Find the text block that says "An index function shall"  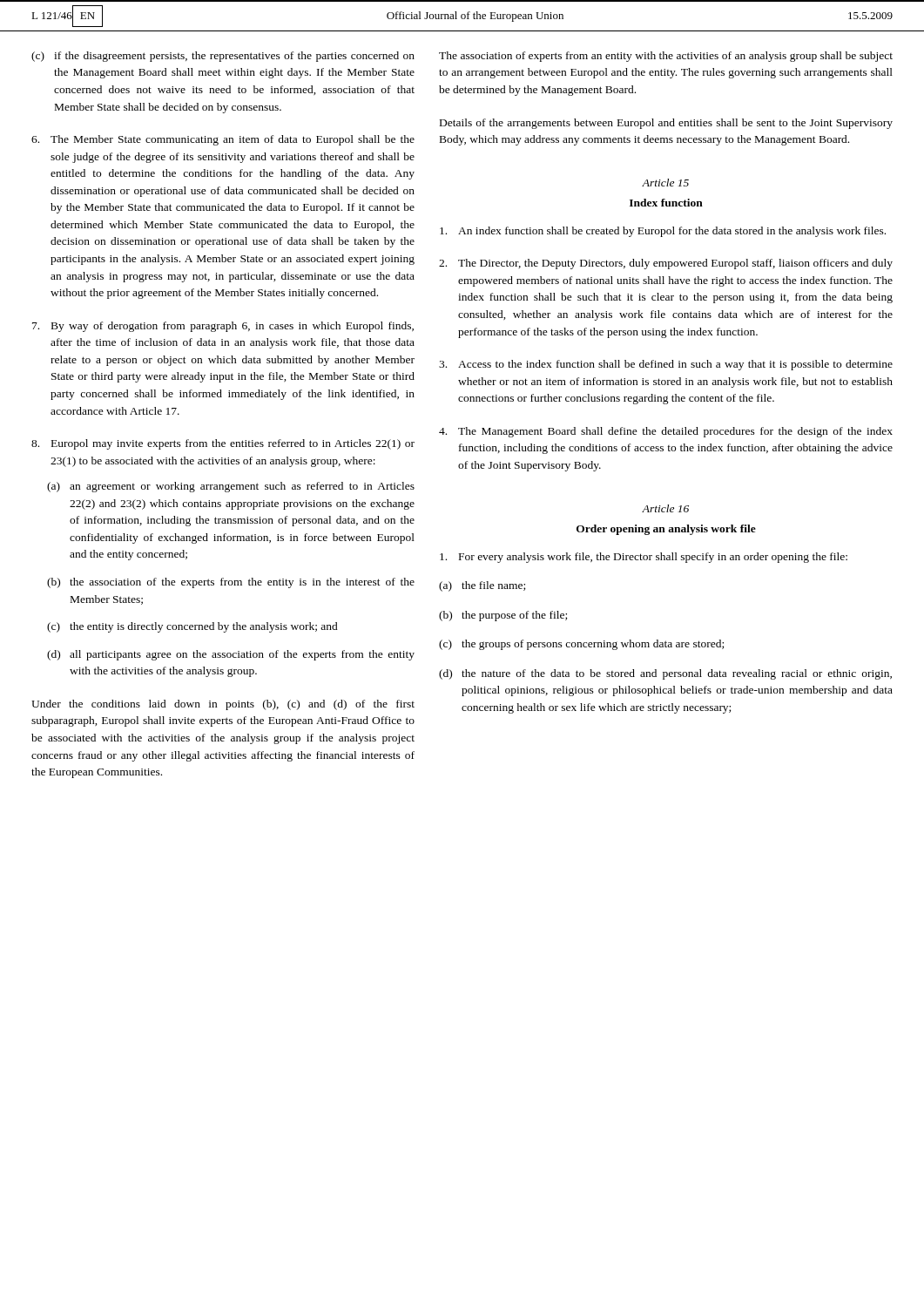point(666,231)
